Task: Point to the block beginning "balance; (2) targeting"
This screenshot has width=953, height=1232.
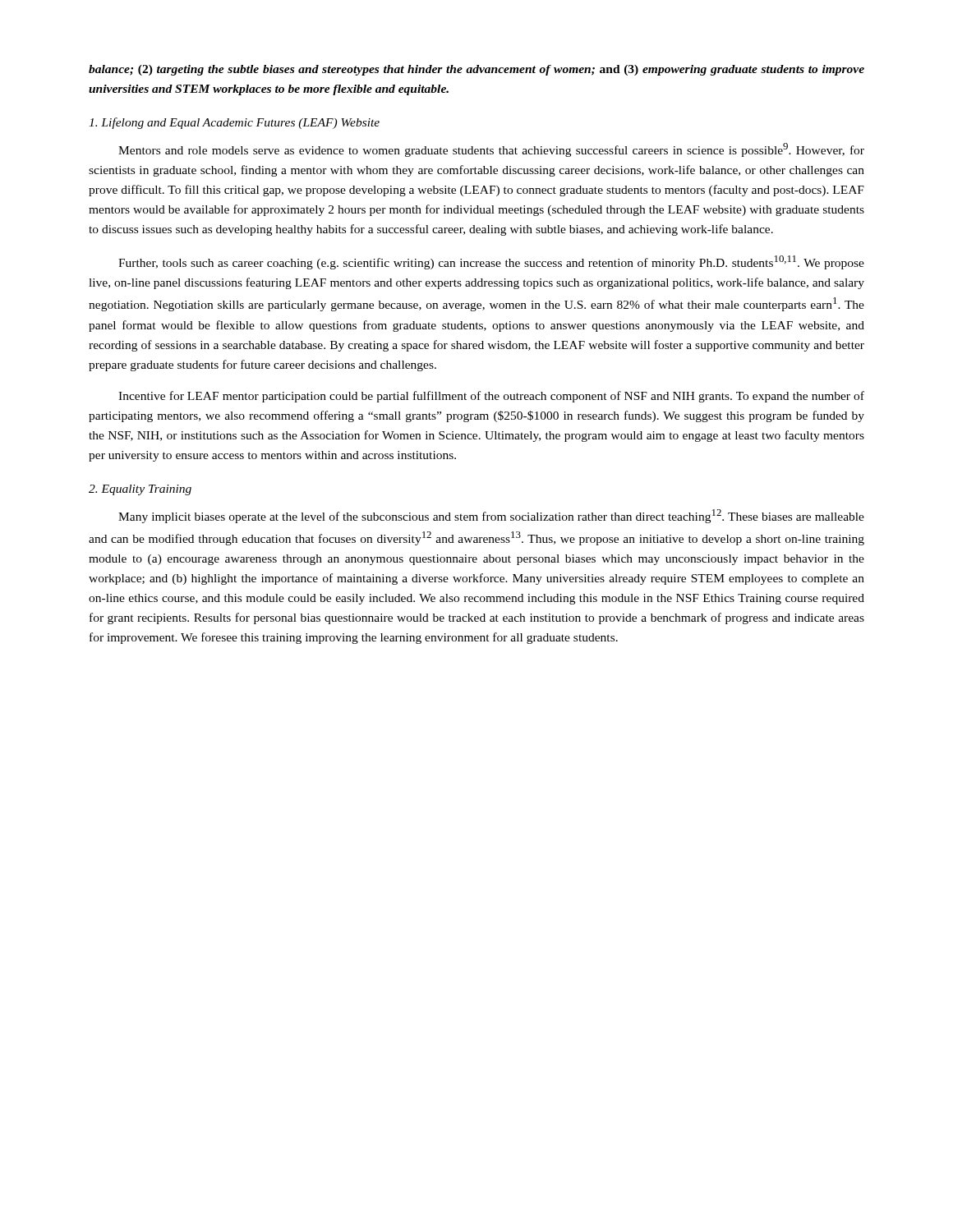Action: click(x=476, y=79)
